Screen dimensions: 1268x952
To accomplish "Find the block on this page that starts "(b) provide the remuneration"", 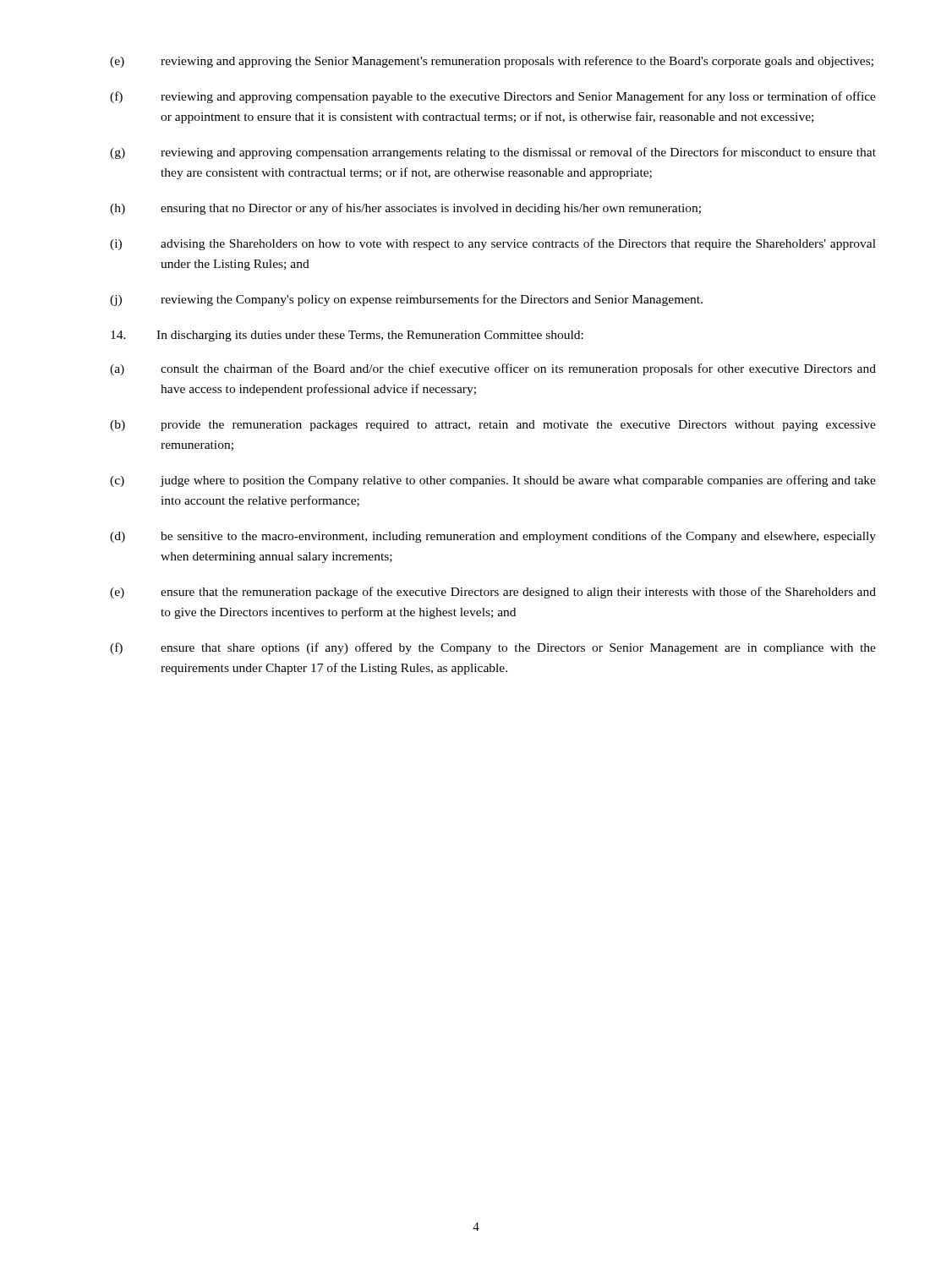I will (x=493, y=435).
